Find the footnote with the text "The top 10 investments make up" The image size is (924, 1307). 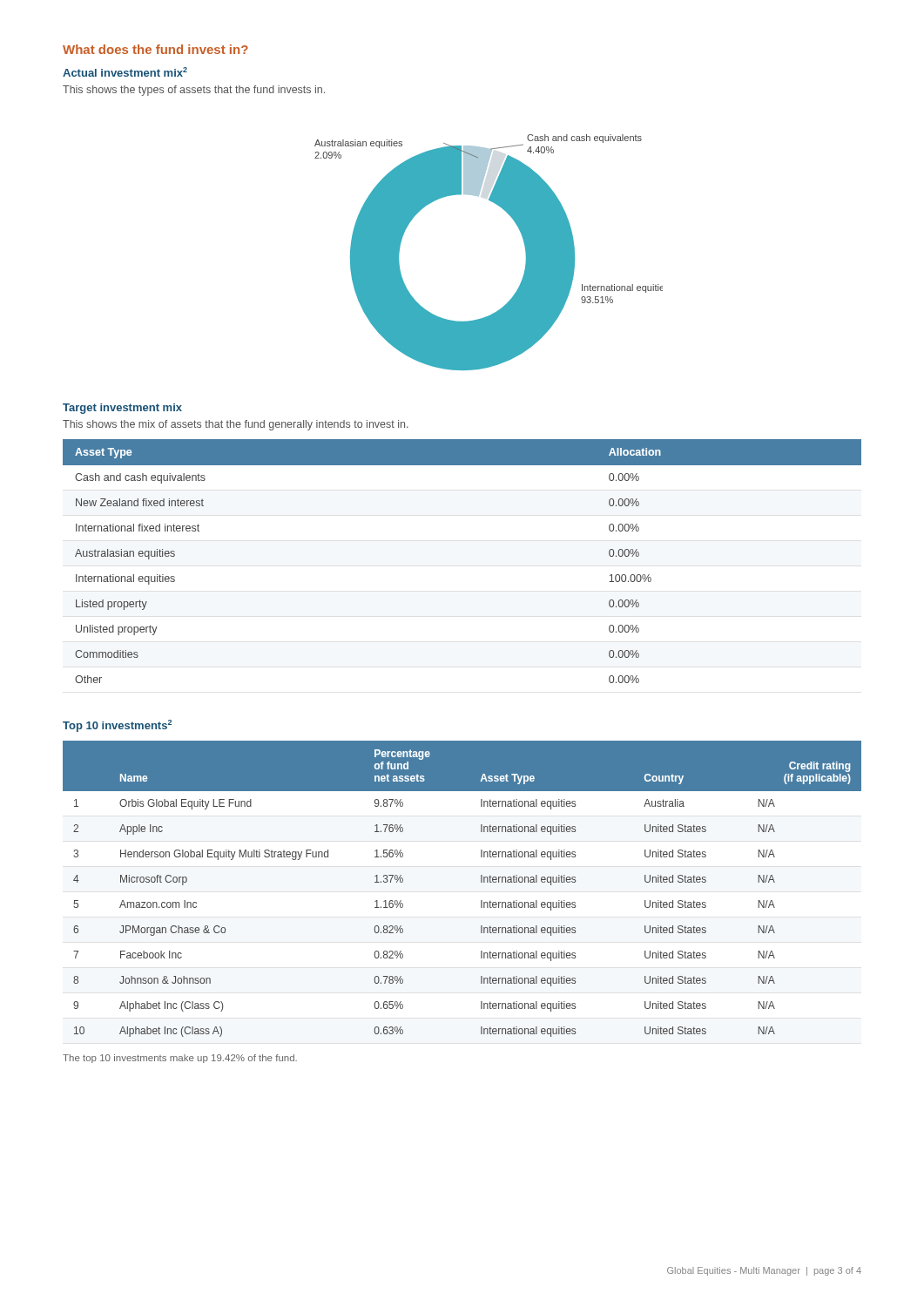[x=180, y=1059]
